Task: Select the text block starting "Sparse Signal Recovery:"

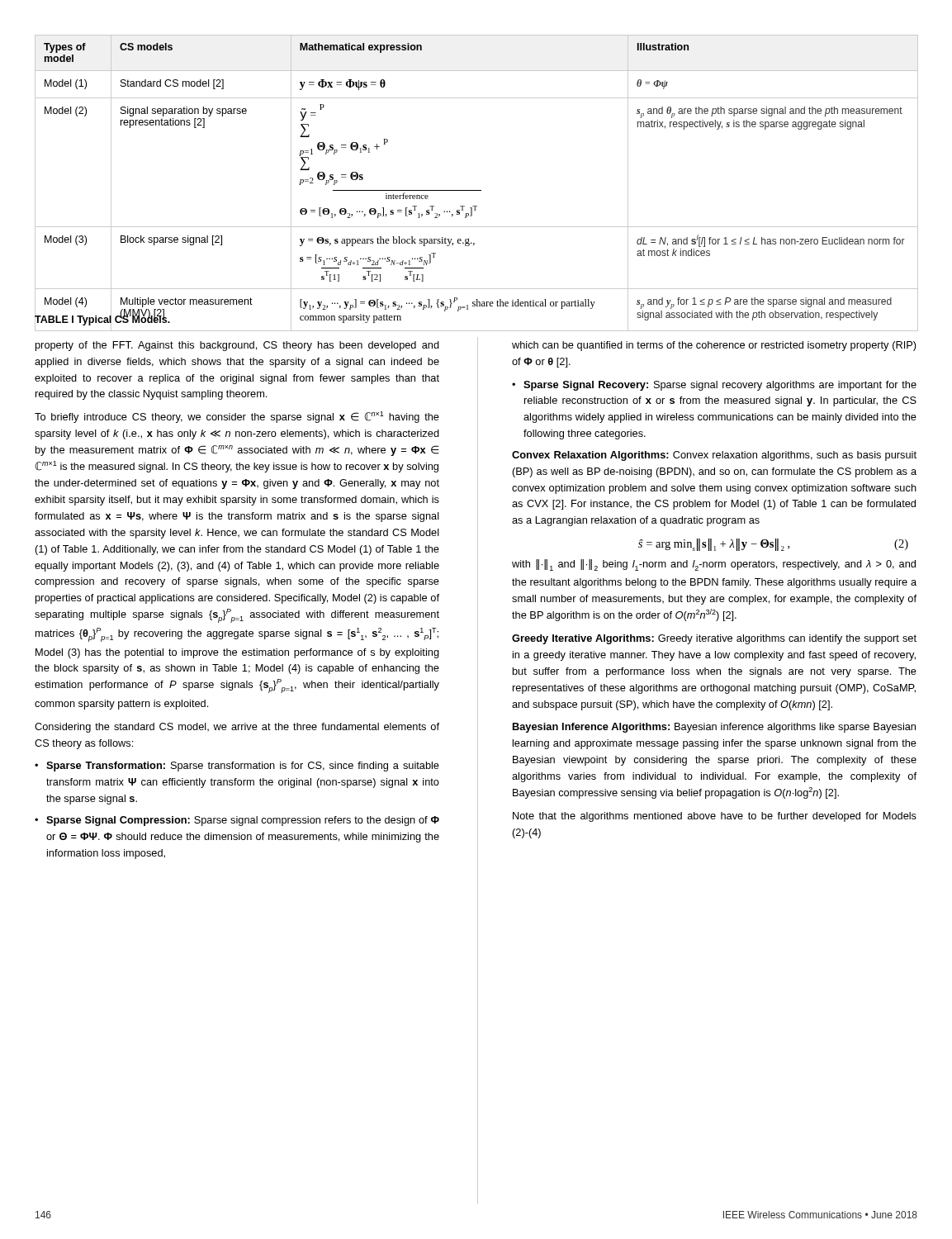Action: point(720,409)
